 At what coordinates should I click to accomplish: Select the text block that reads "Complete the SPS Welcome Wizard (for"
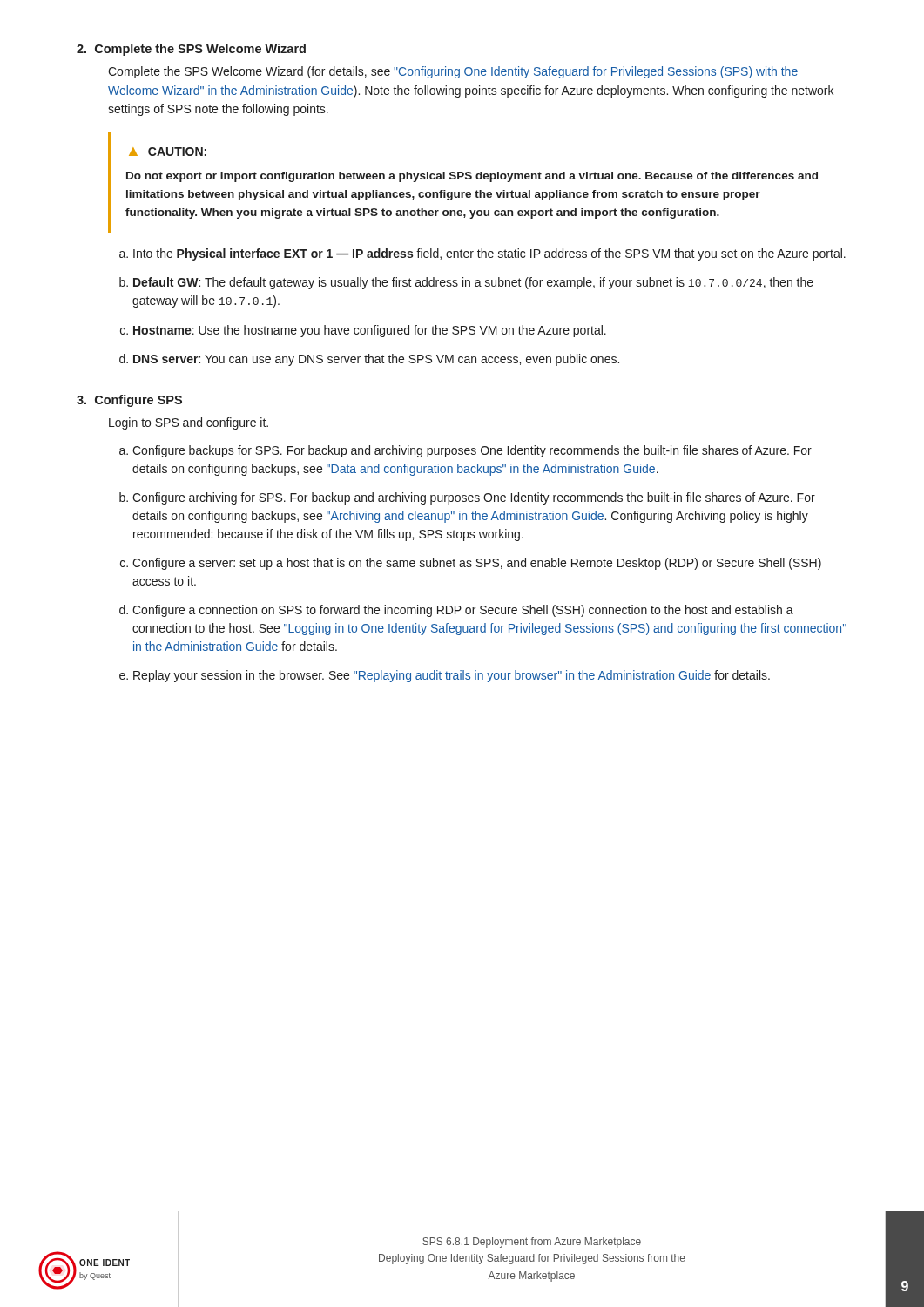[471, 90]
